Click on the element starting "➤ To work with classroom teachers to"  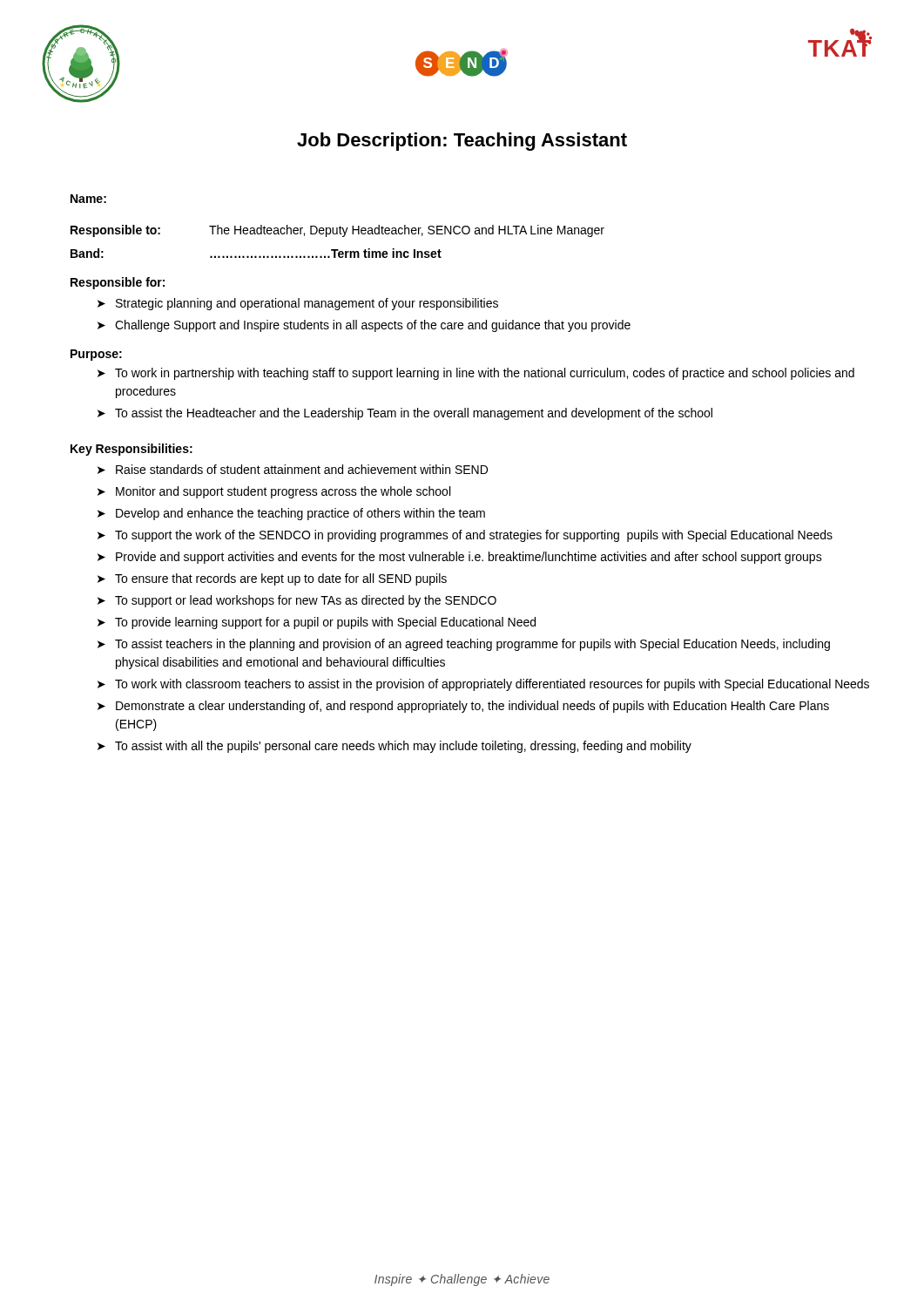click(x=484, y=684)
